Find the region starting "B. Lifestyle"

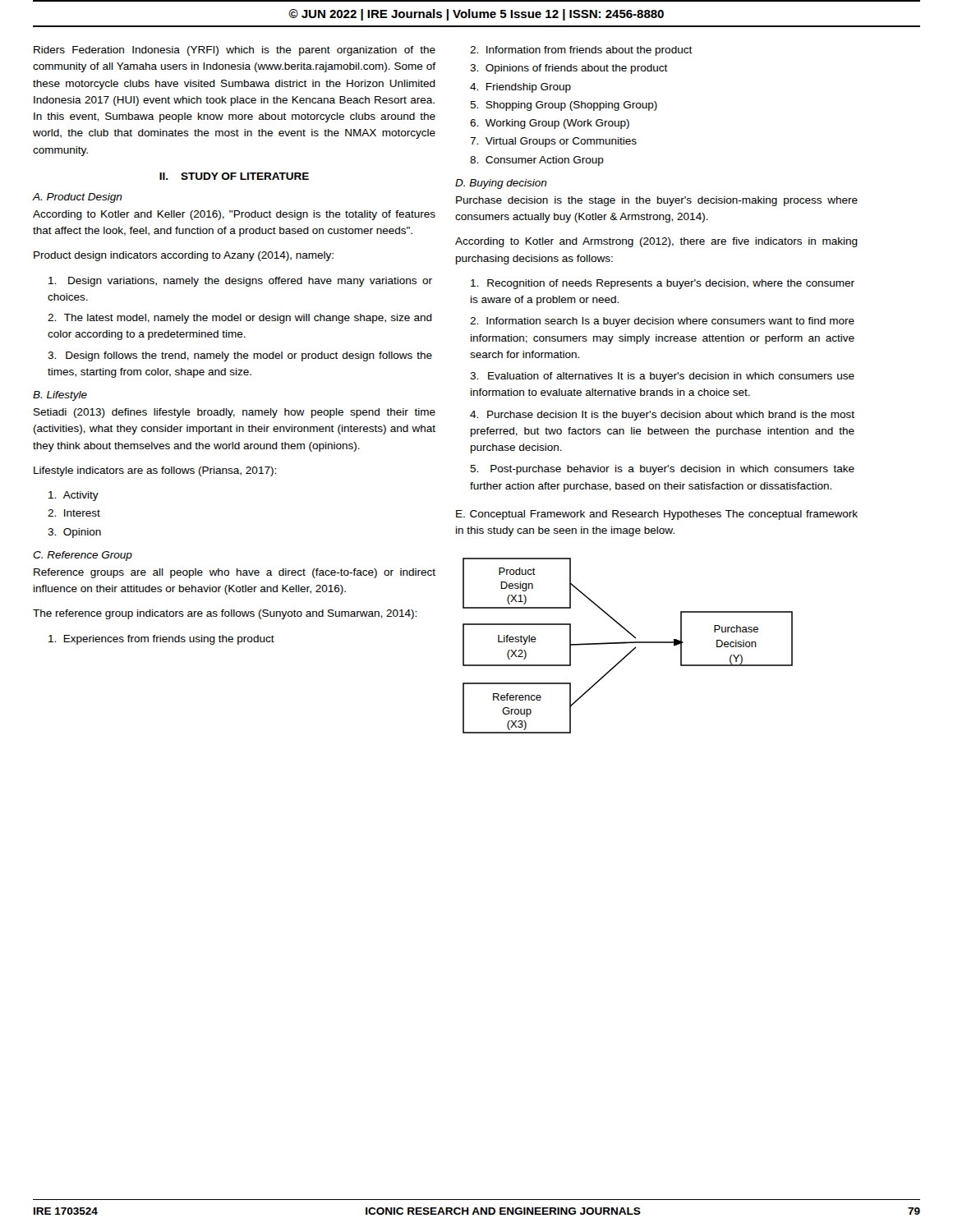pyautogui.click(x=60, y=395)
